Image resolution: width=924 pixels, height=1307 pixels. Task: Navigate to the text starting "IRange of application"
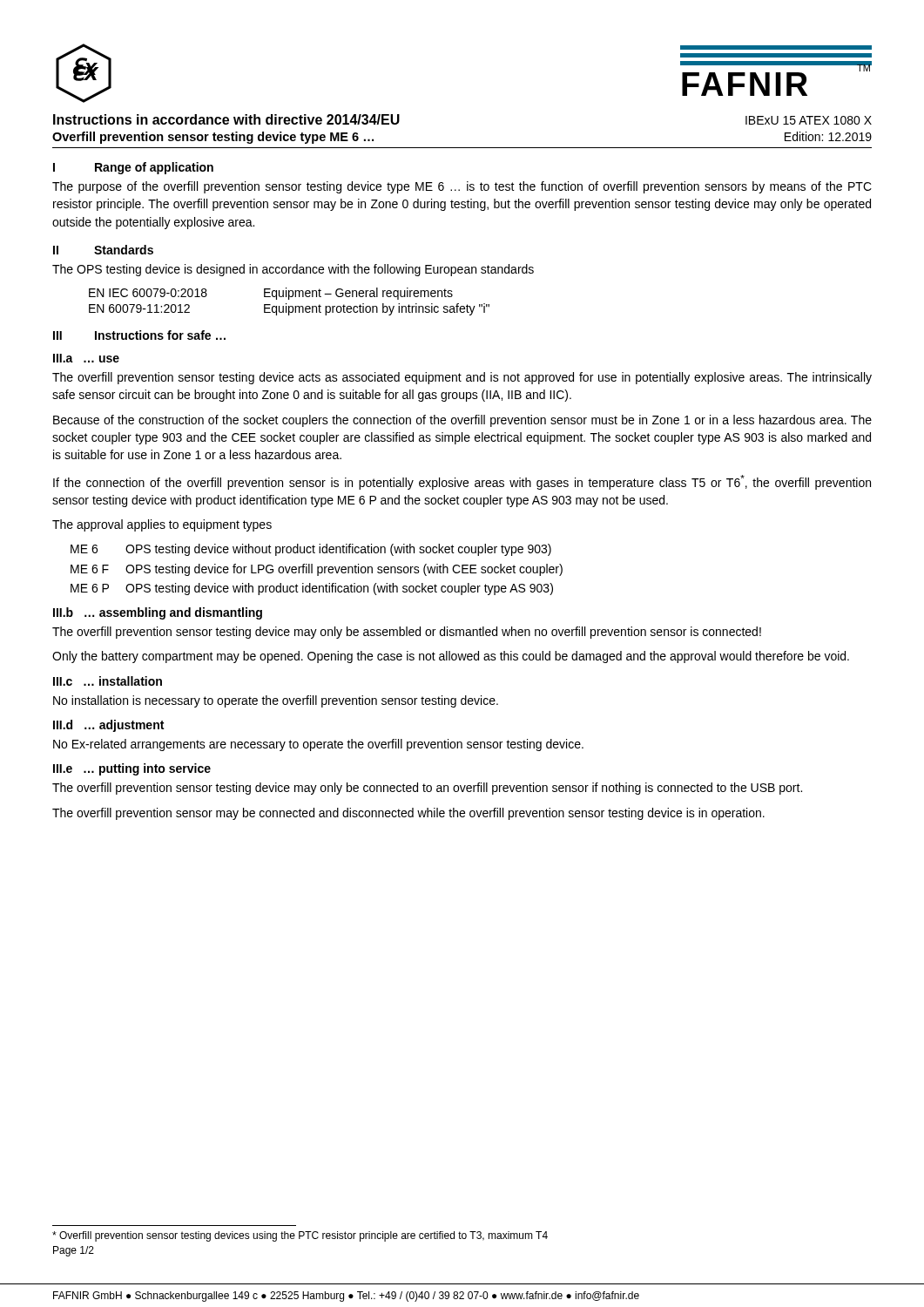133,167
